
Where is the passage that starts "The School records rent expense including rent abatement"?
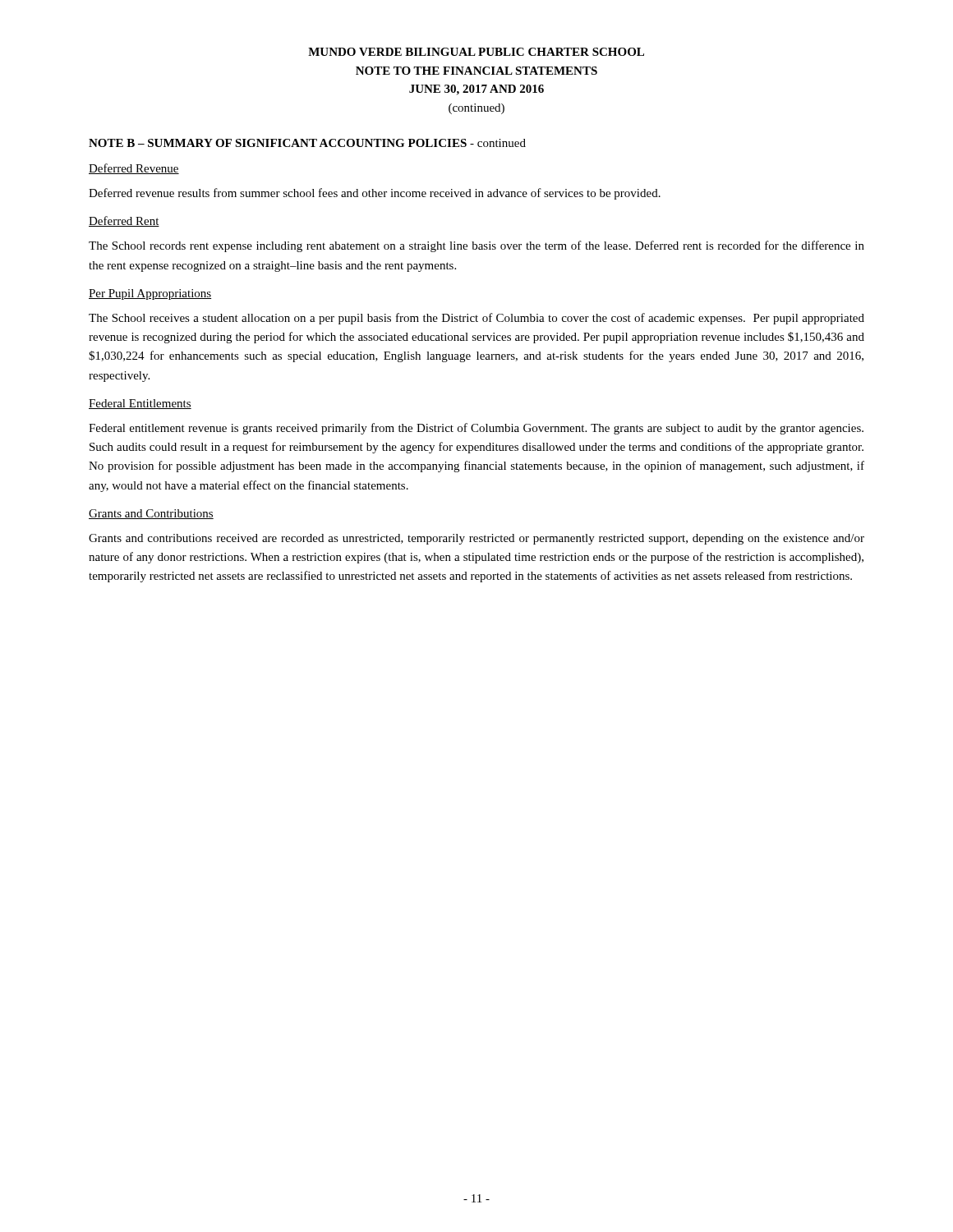click(476, 255)
